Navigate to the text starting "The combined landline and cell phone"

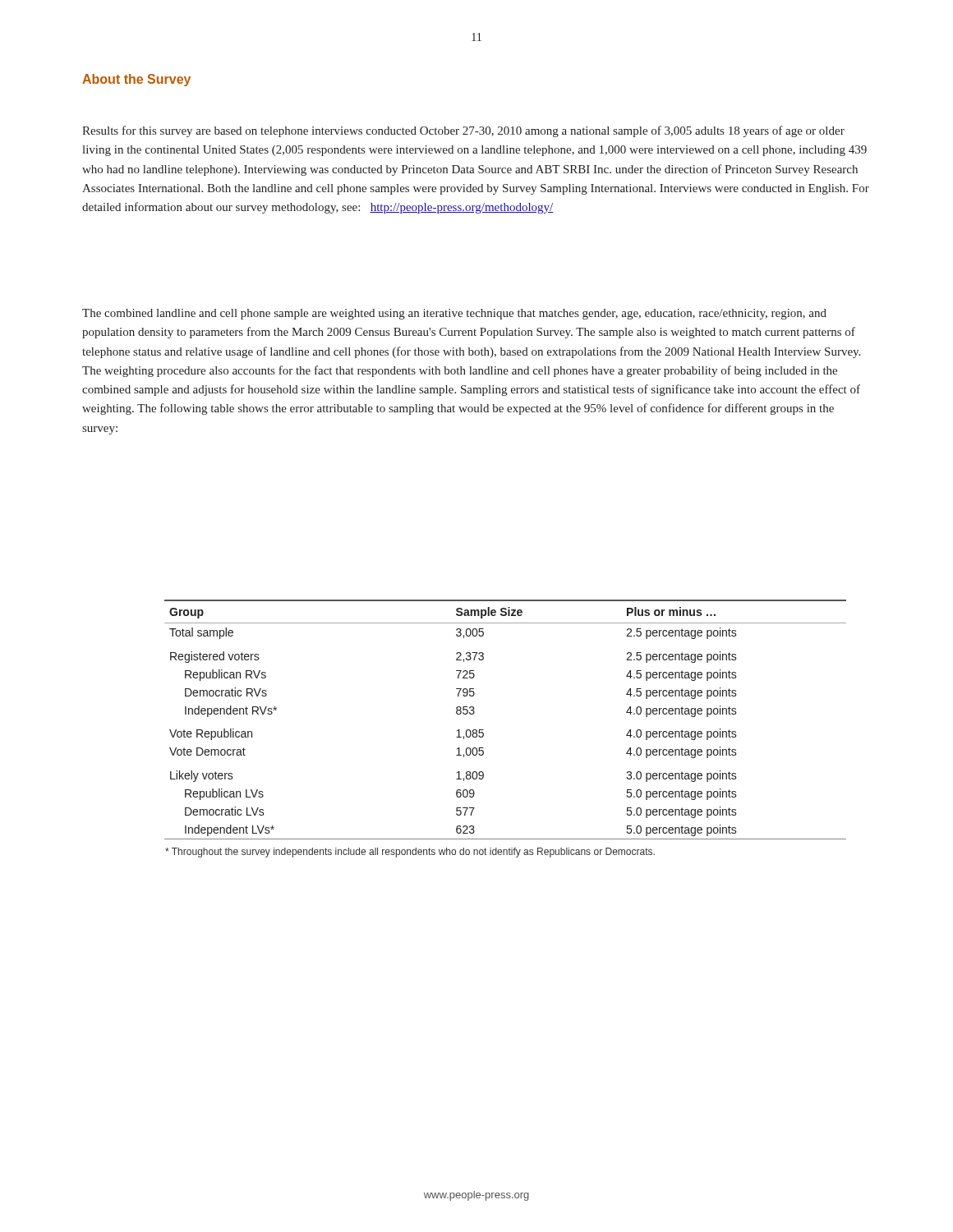[472, 370]
